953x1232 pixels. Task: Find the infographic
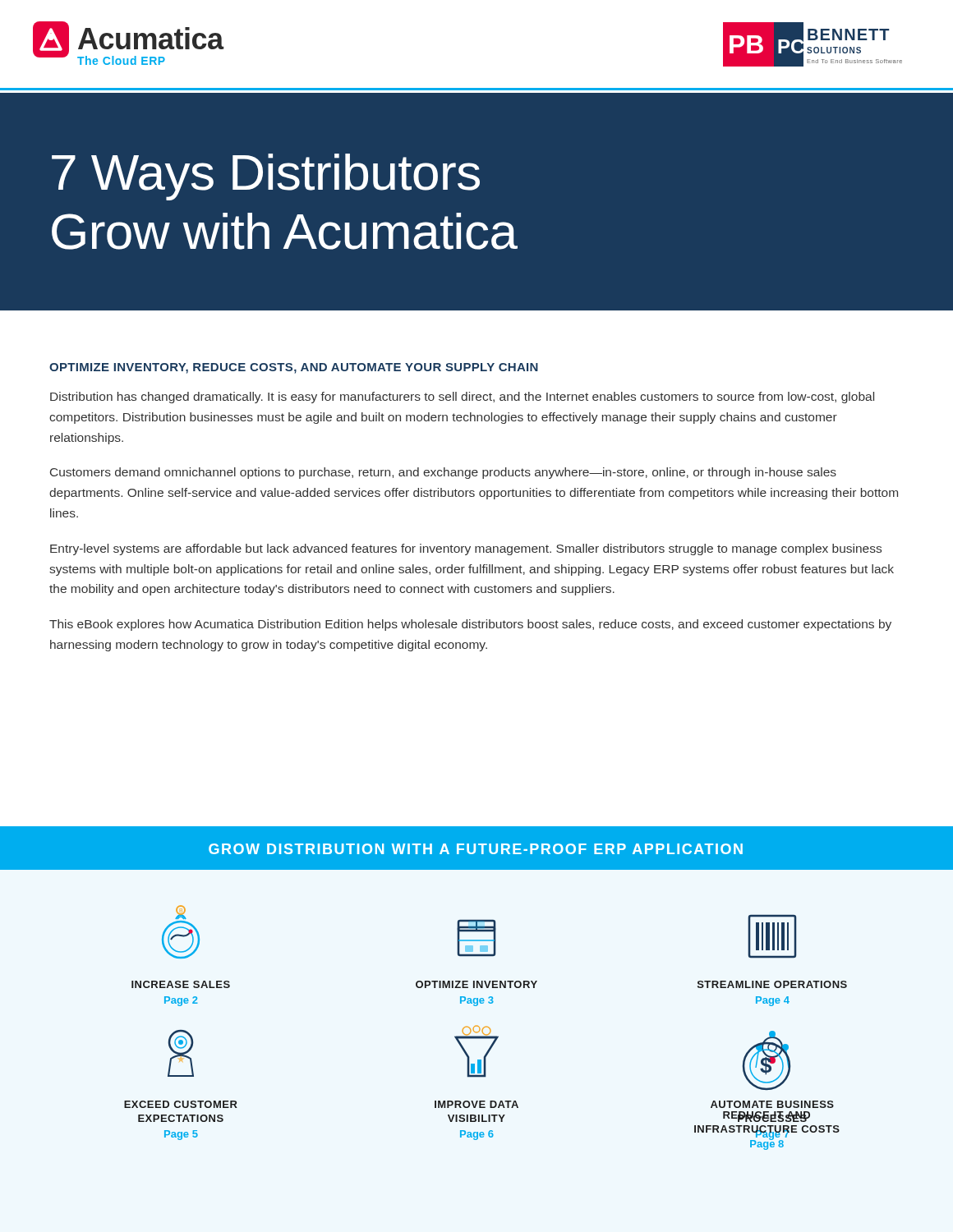coord(476,1014)
